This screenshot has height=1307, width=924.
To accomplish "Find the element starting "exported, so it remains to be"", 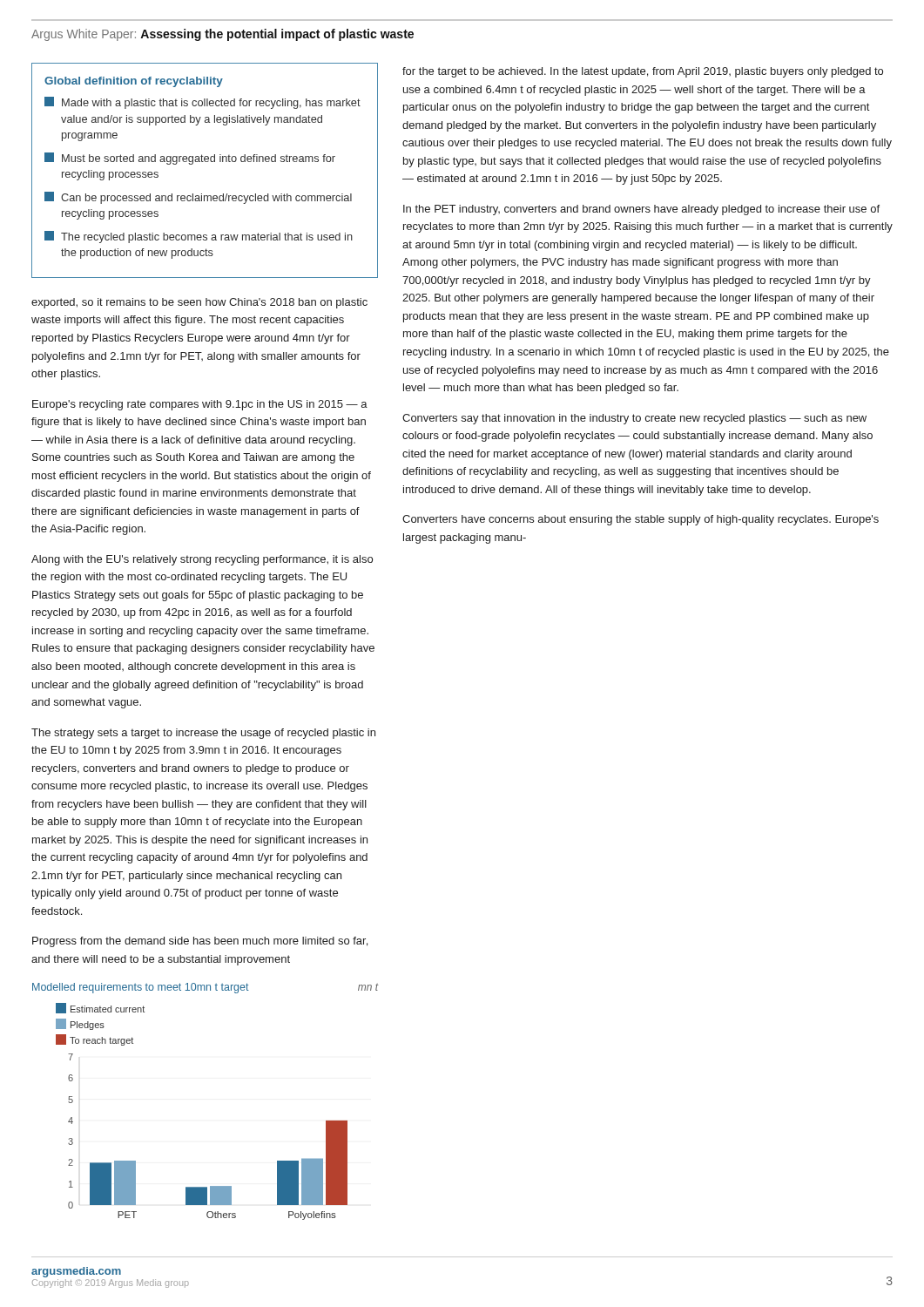I will 199,338.
